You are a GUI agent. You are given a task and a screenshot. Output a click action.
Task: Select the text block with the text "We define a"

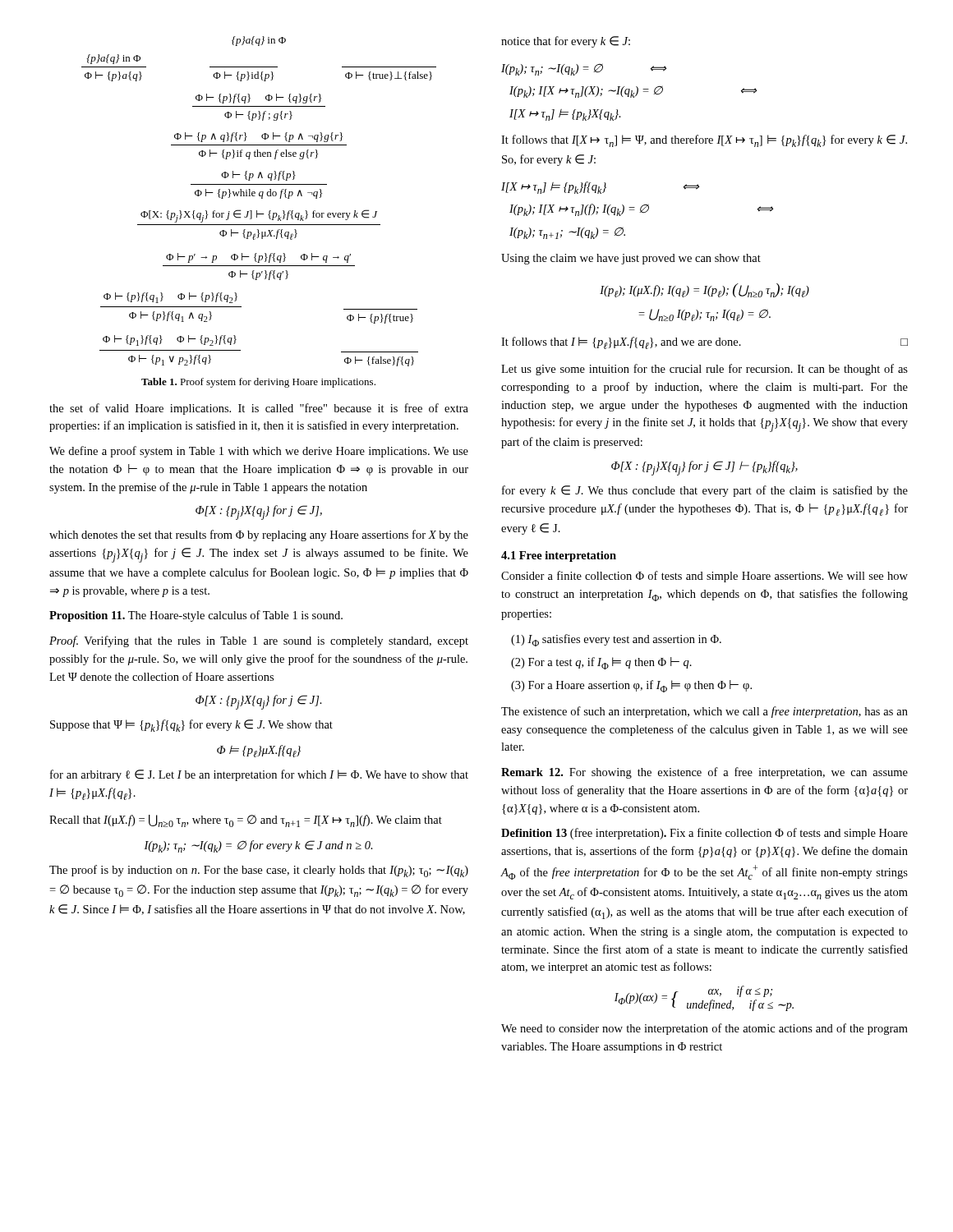click(x=259, y=469)
